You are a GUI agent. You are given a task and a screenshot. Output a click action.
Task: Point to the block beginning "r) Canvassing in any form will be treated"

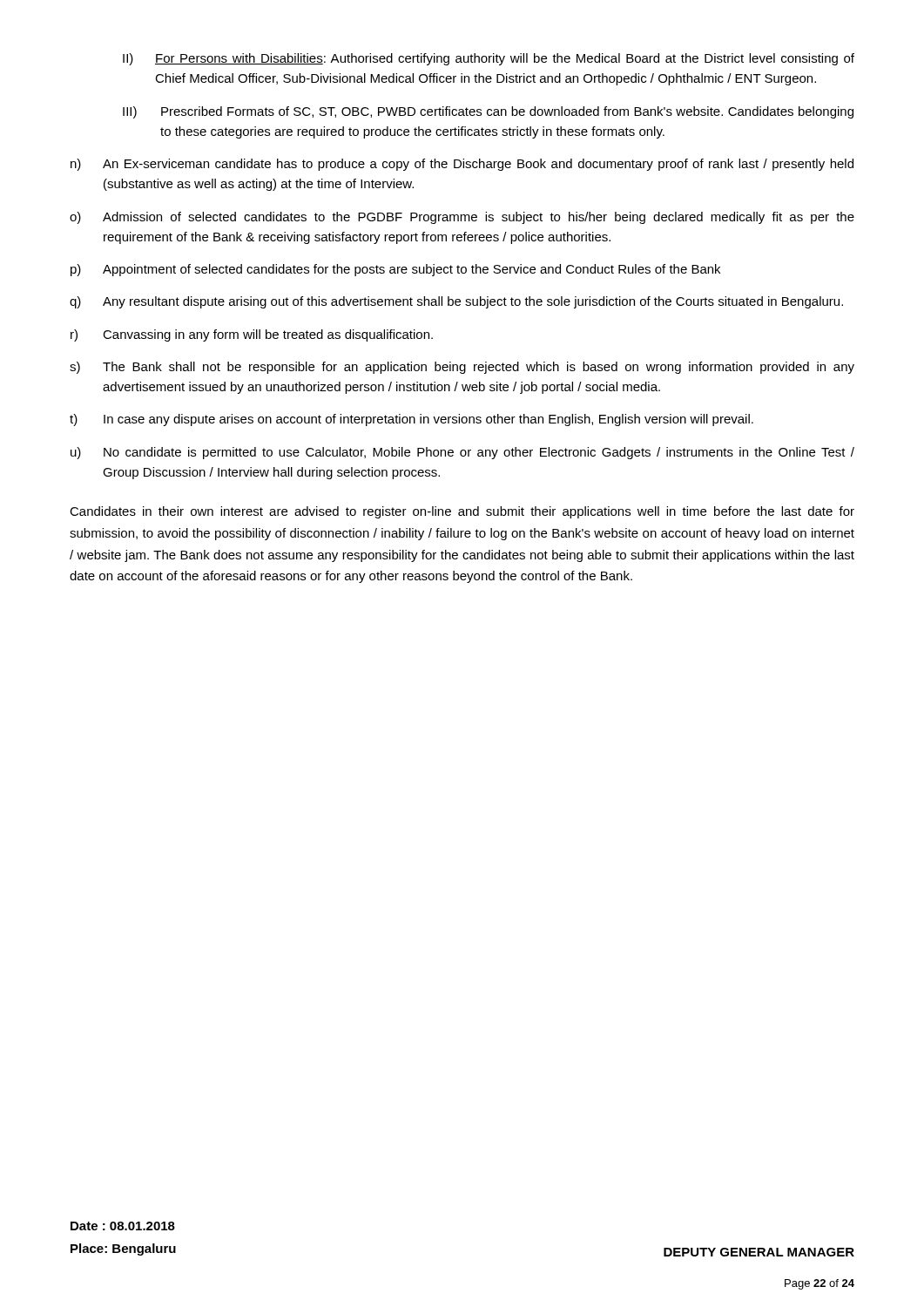pos(252,334)
